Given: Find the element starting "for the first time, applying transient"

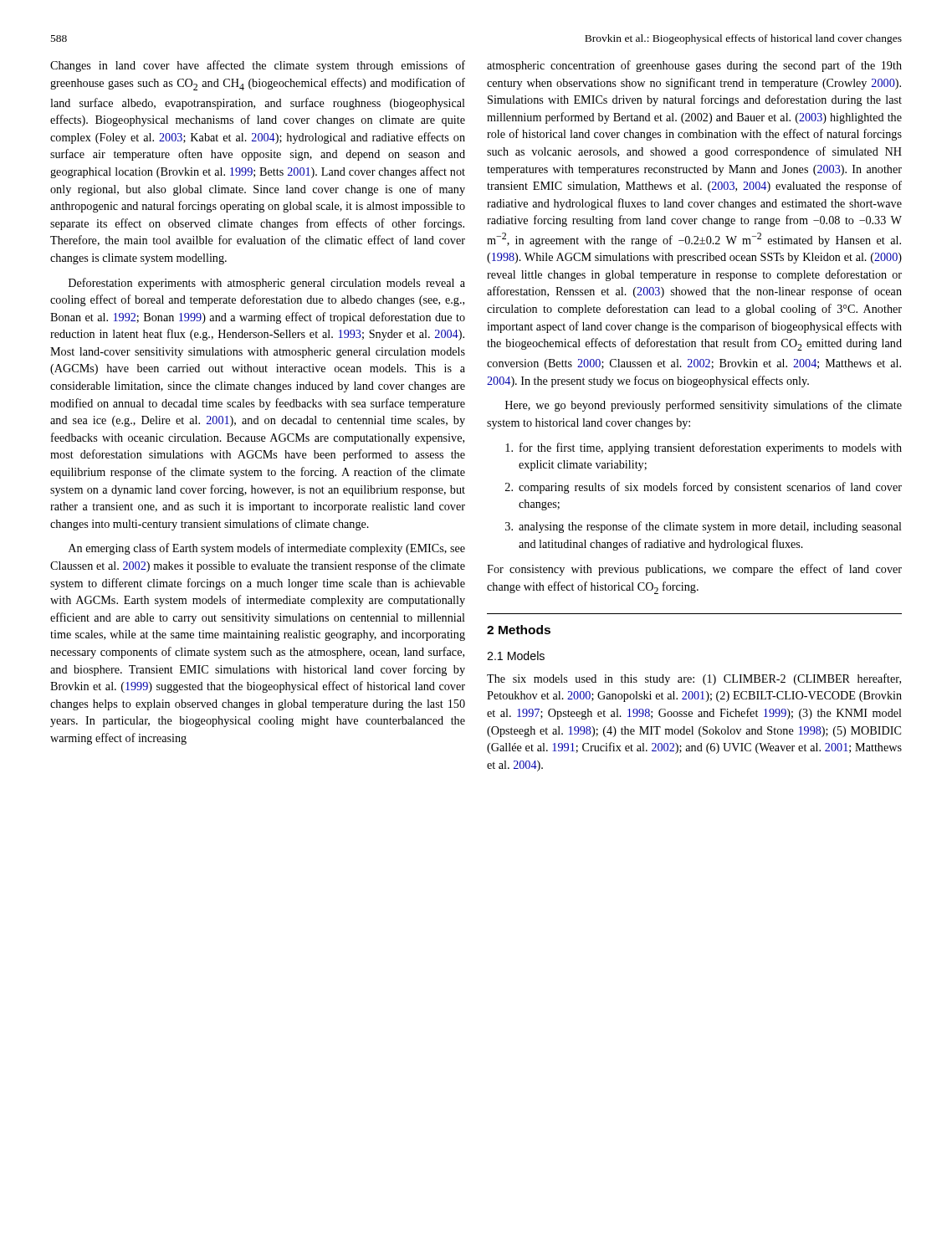Looking at the screenshot, I should (x=700, y=456).
